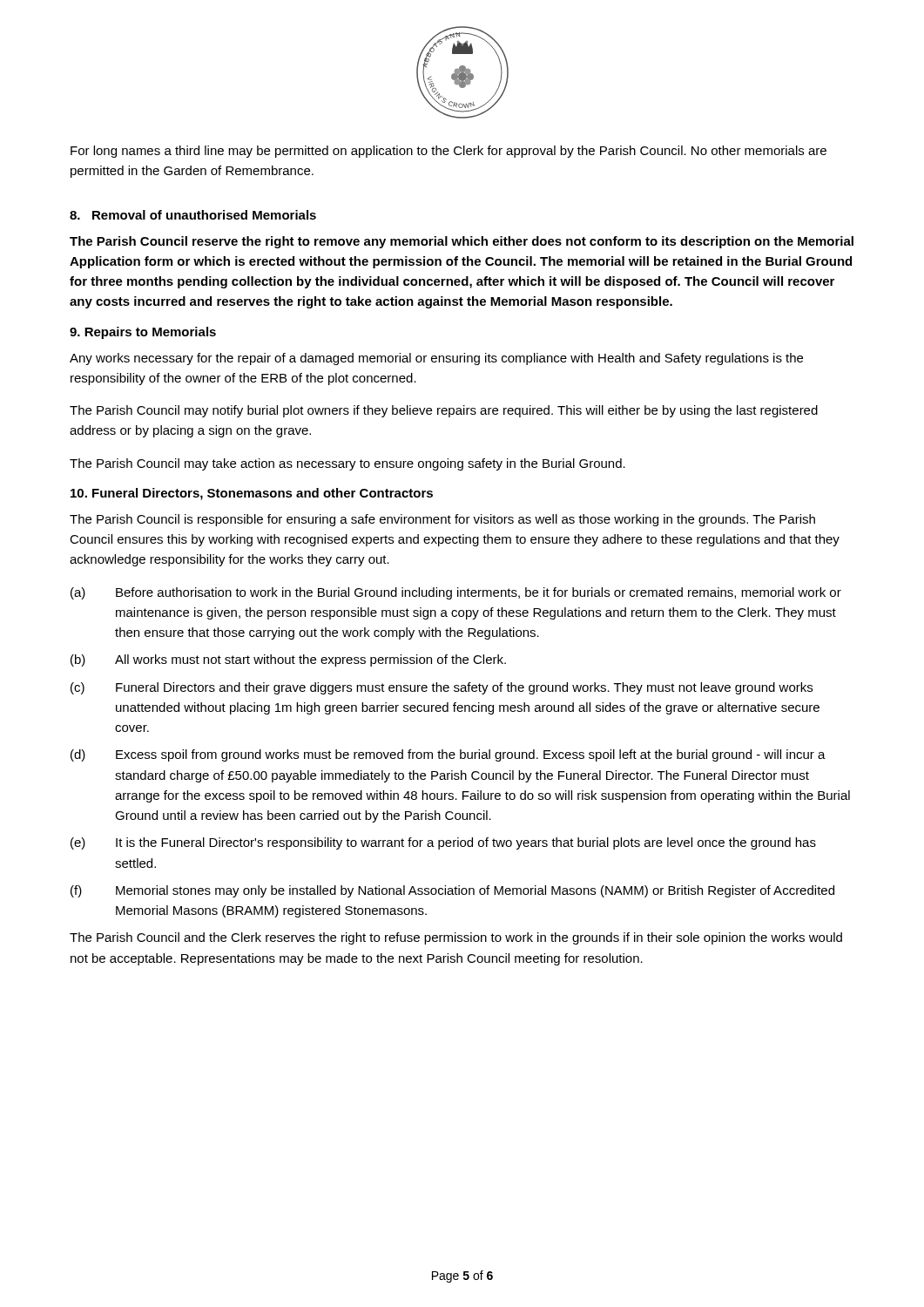Where is the passage that starts "(a) Before authorisation to"?
This screenshot has width=924, height=1307.
462,612
